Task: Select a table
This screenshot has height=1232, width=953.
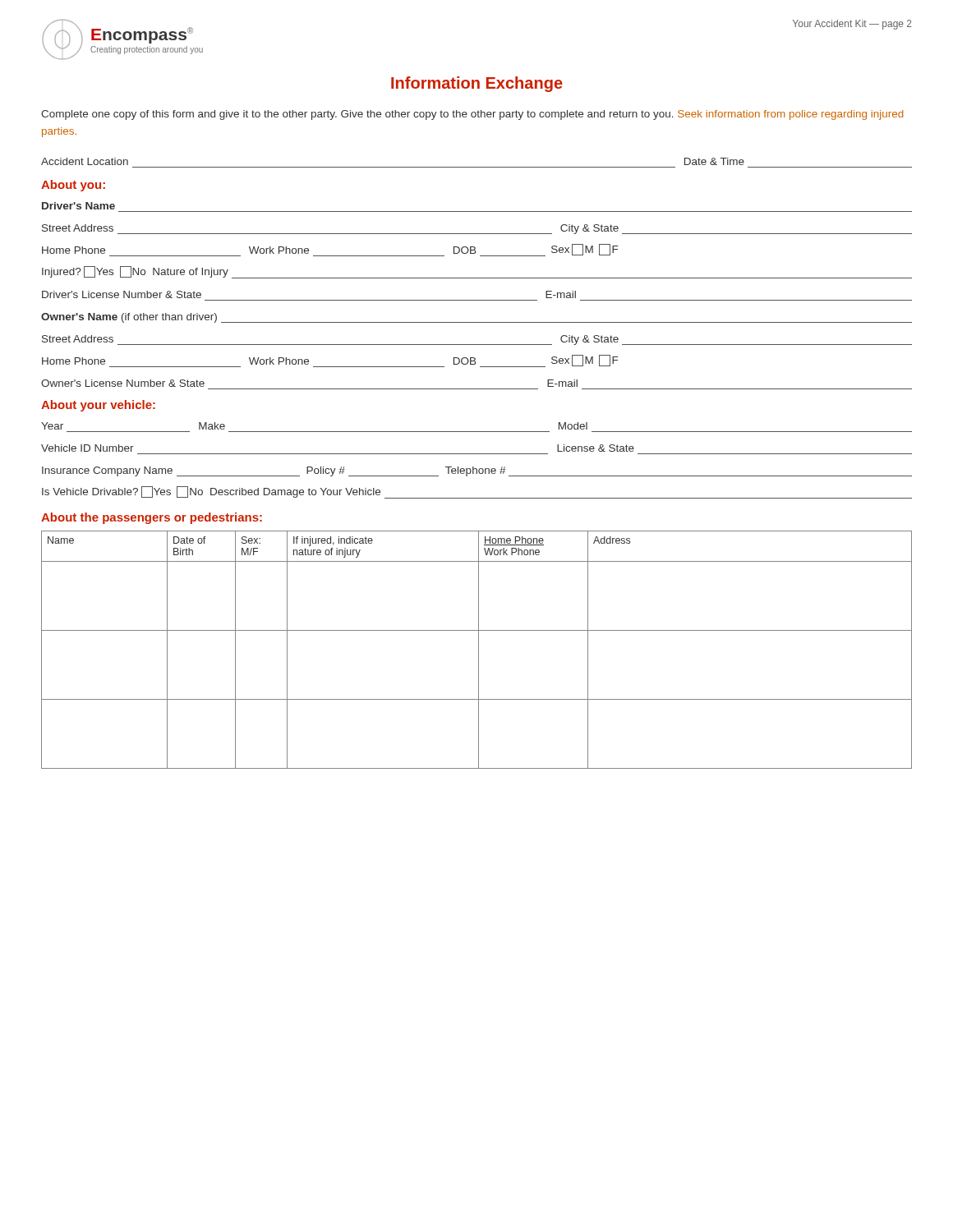Action: coord(476,650)
